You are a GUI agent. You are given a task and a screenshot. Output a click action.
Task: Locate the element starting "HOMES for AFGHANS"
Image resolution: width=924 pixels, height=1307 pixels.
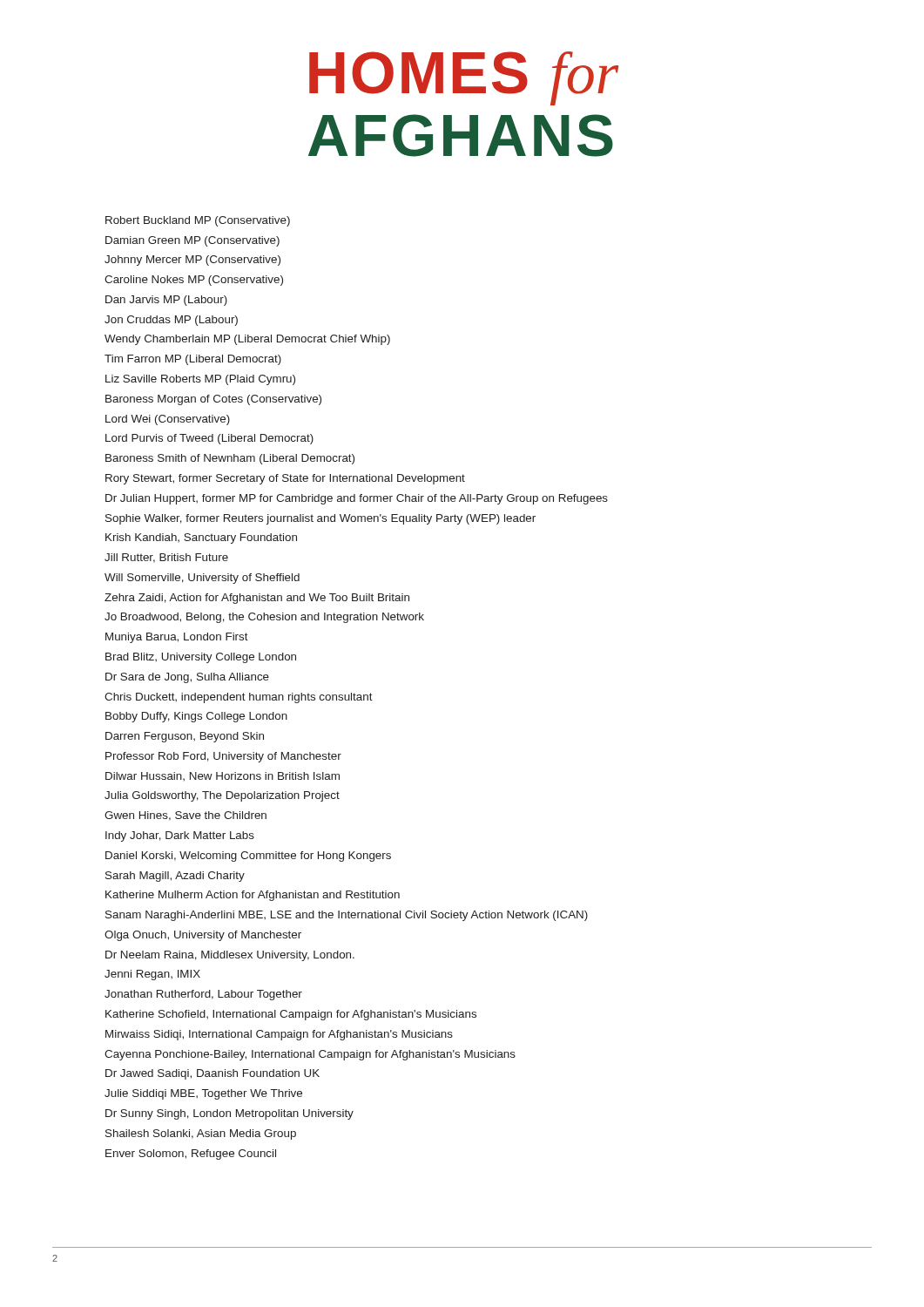[462, 104]
